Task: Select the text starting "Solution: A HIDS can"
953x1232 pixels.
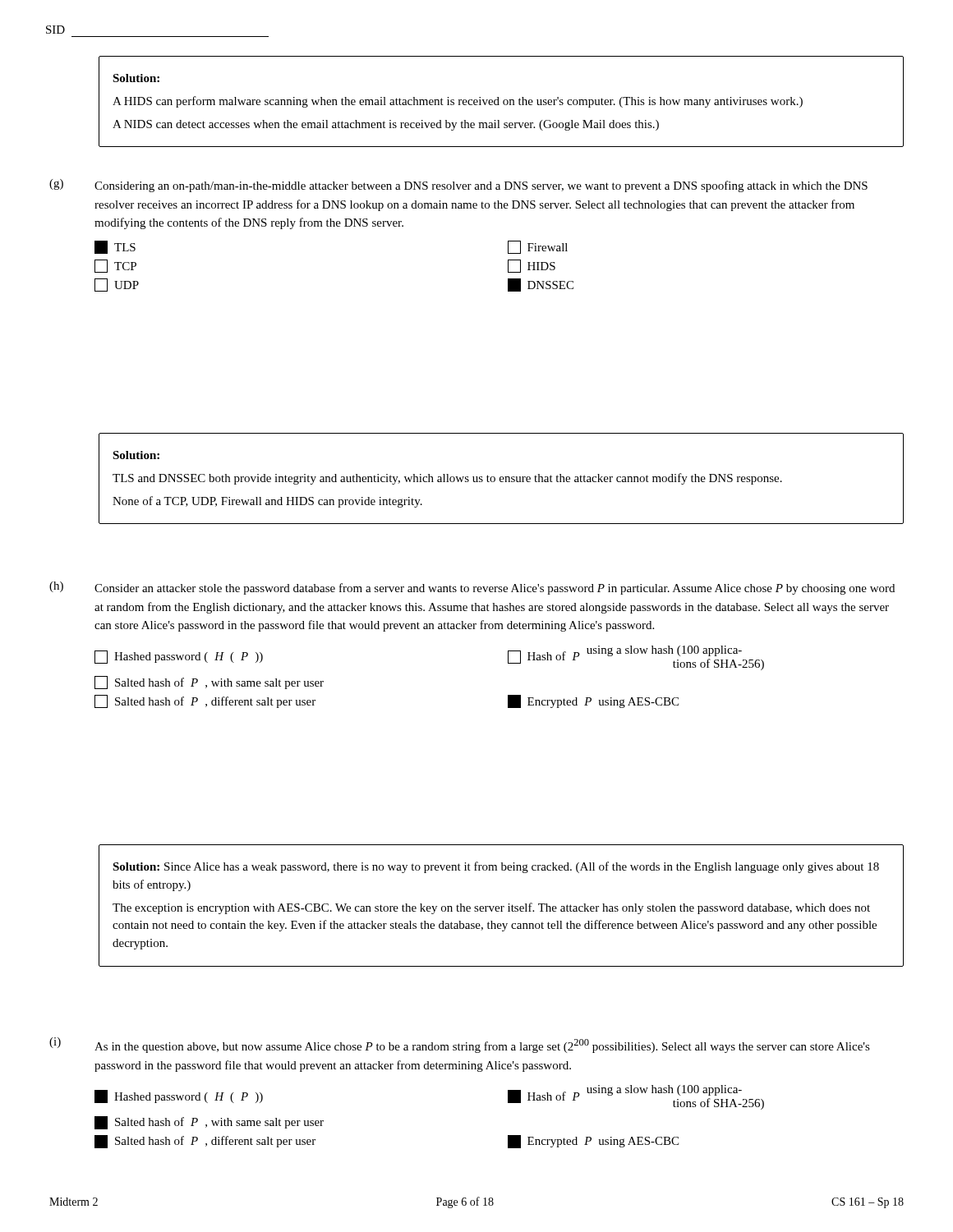Action: [501, 102]
